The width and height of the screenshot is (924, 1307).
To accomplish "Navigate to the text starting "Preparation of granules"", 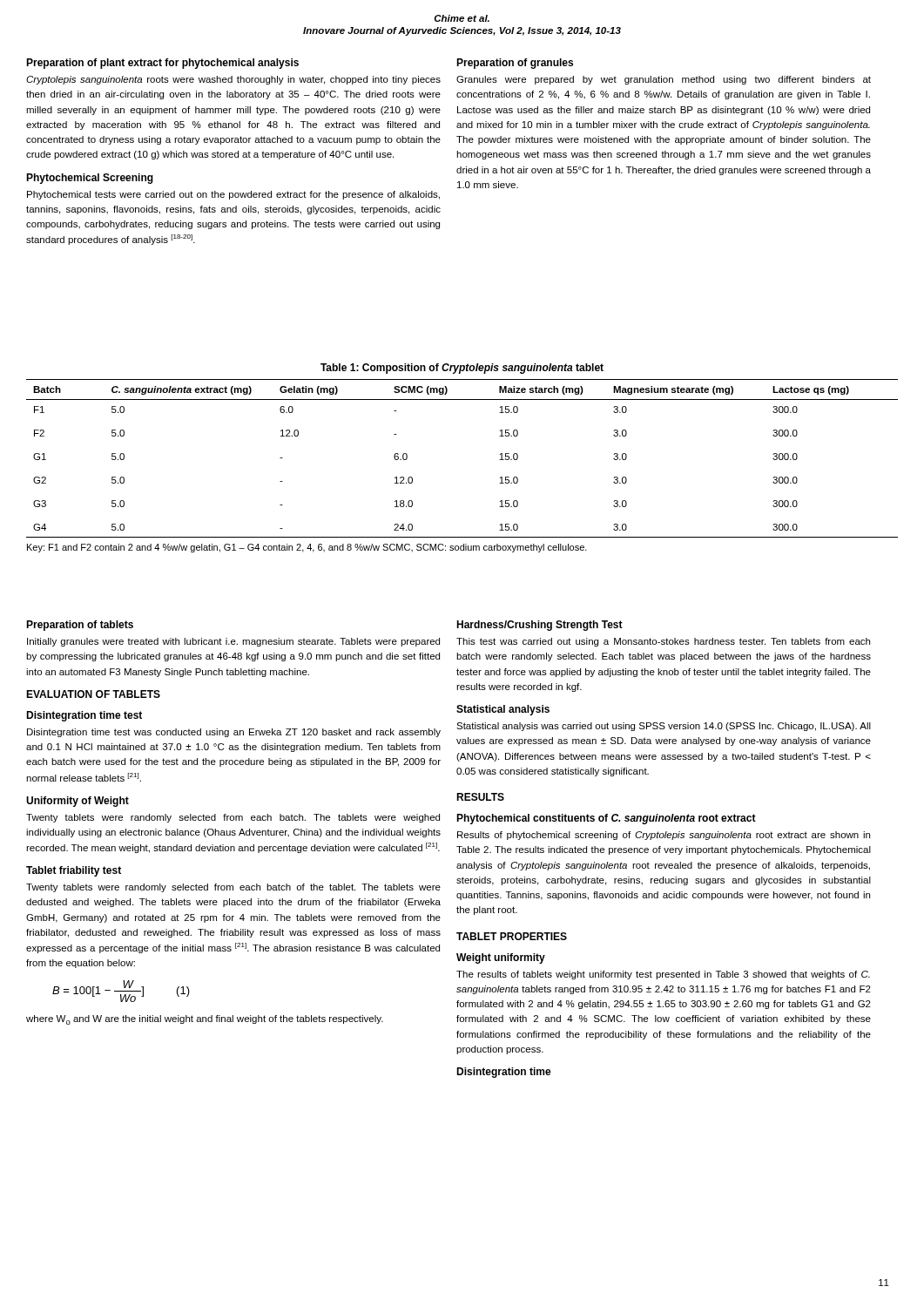I will (515, 63).
